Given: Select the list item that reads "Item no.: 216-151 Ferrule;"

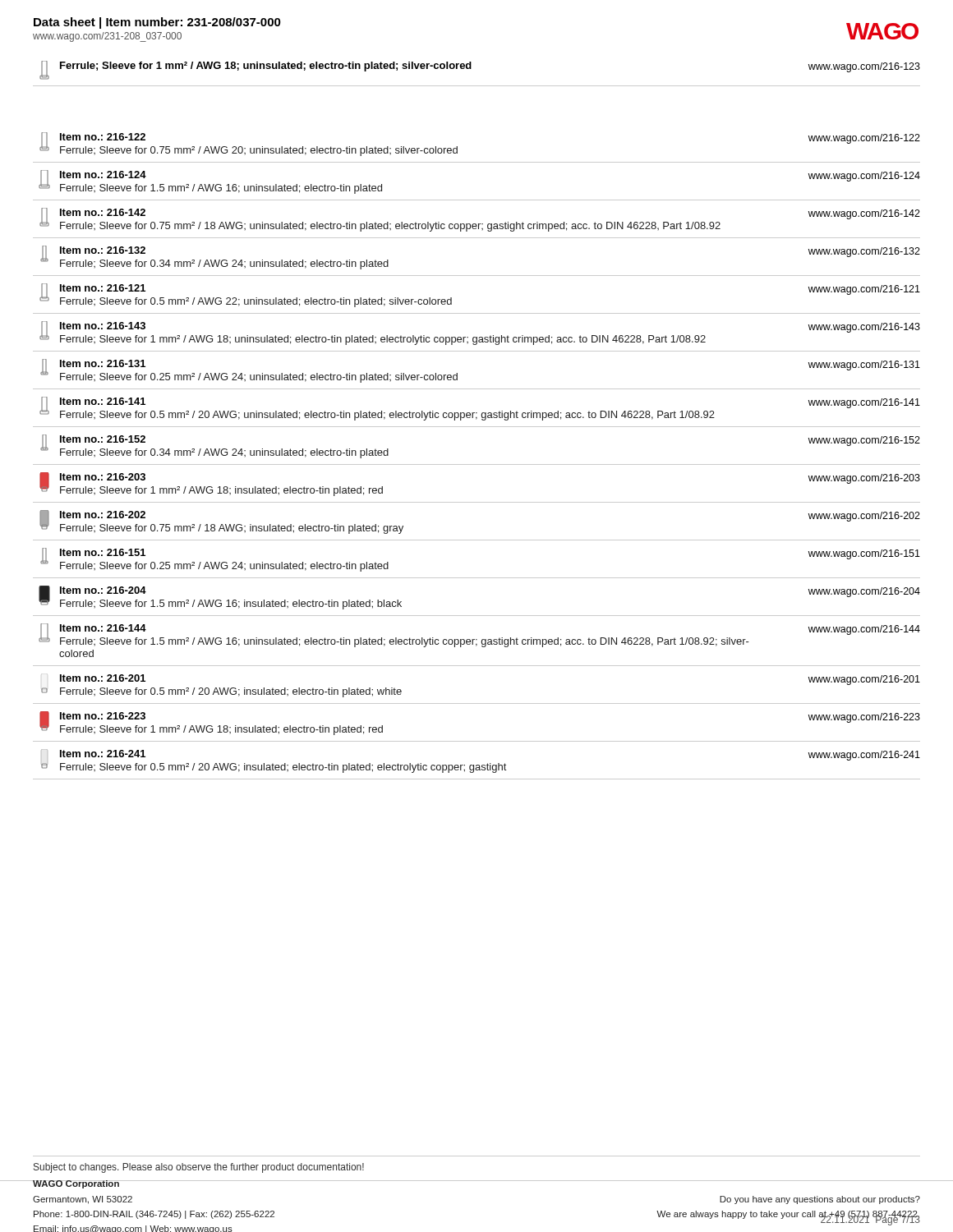Looking at the screenshot, I should (127, 564).
